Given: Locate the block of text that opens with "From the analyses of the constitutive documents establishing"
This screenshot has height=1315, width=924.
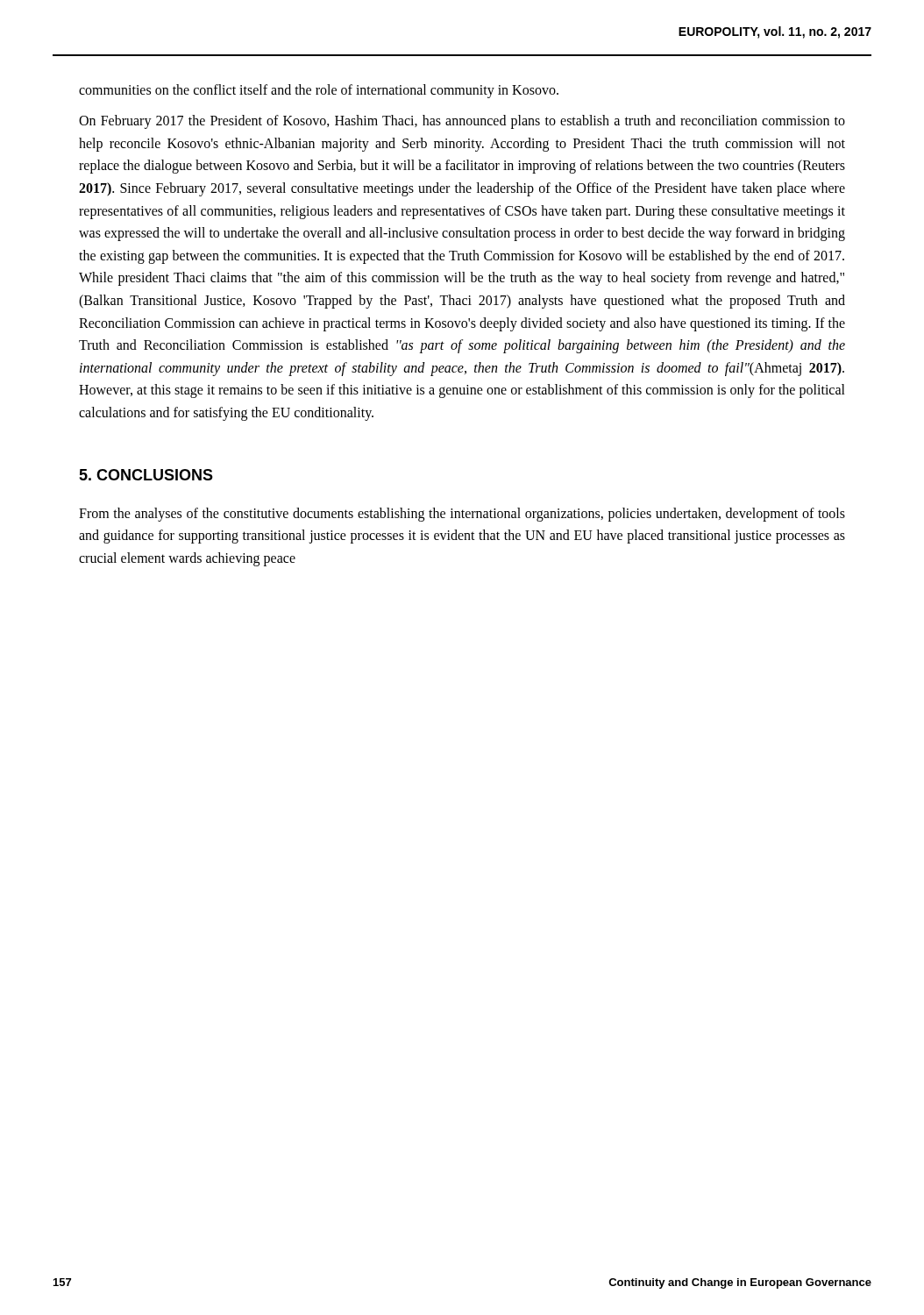Looking at the screenshot, I should 462,536.
